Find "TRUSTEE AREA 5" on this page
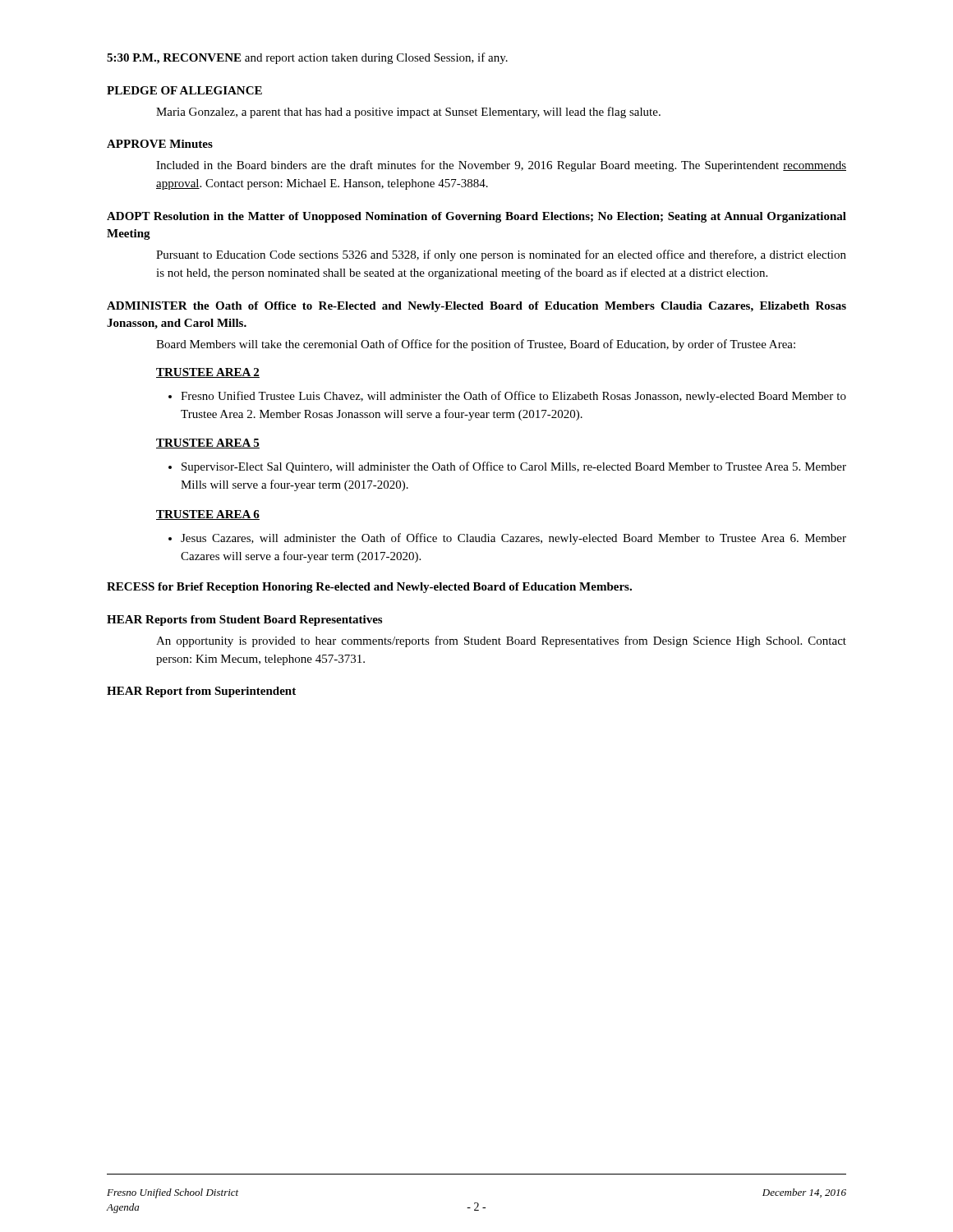953x1232 pixels. click(208, 443)
